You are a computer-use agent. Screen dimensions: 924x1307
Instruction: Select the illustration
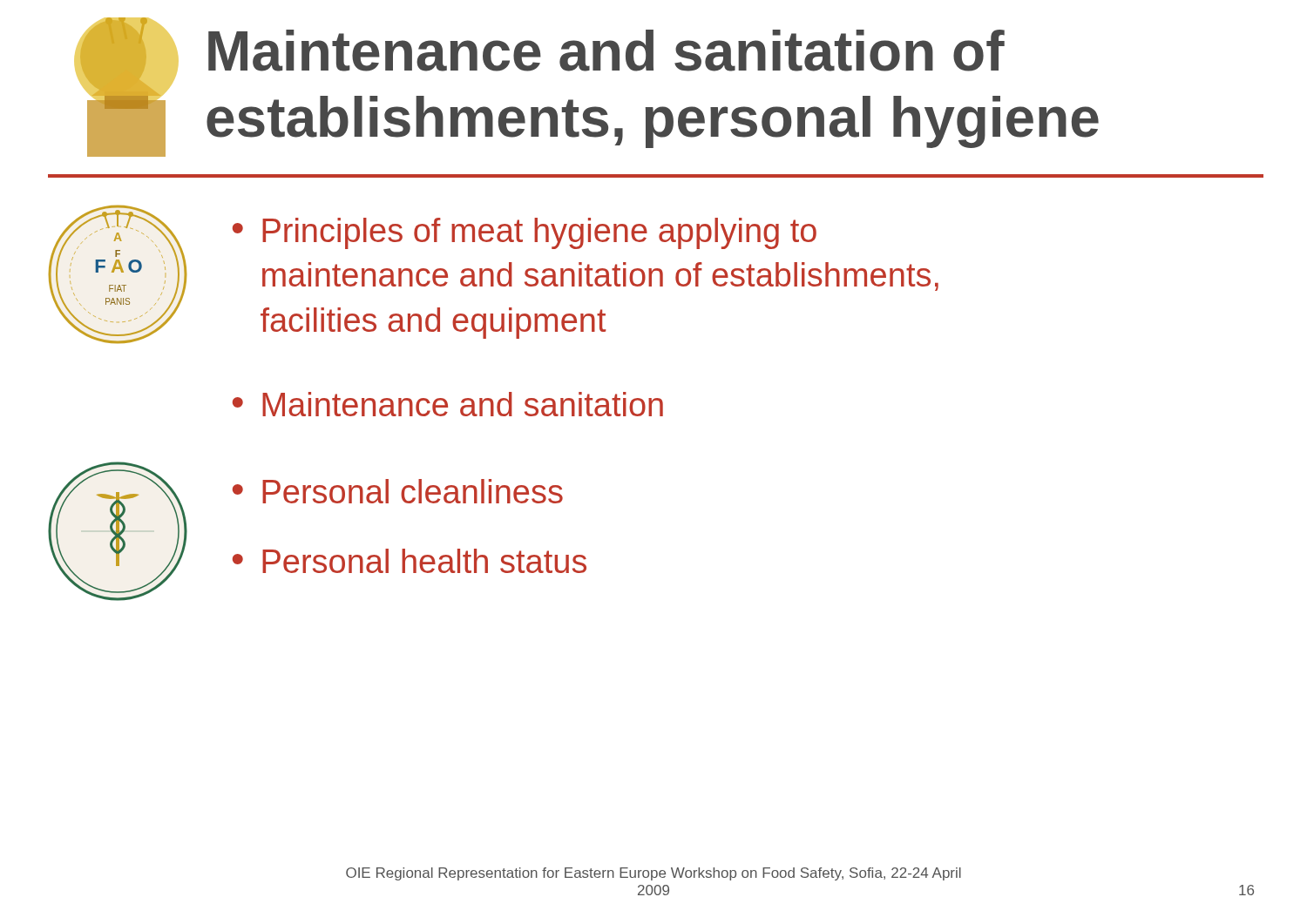126,94
